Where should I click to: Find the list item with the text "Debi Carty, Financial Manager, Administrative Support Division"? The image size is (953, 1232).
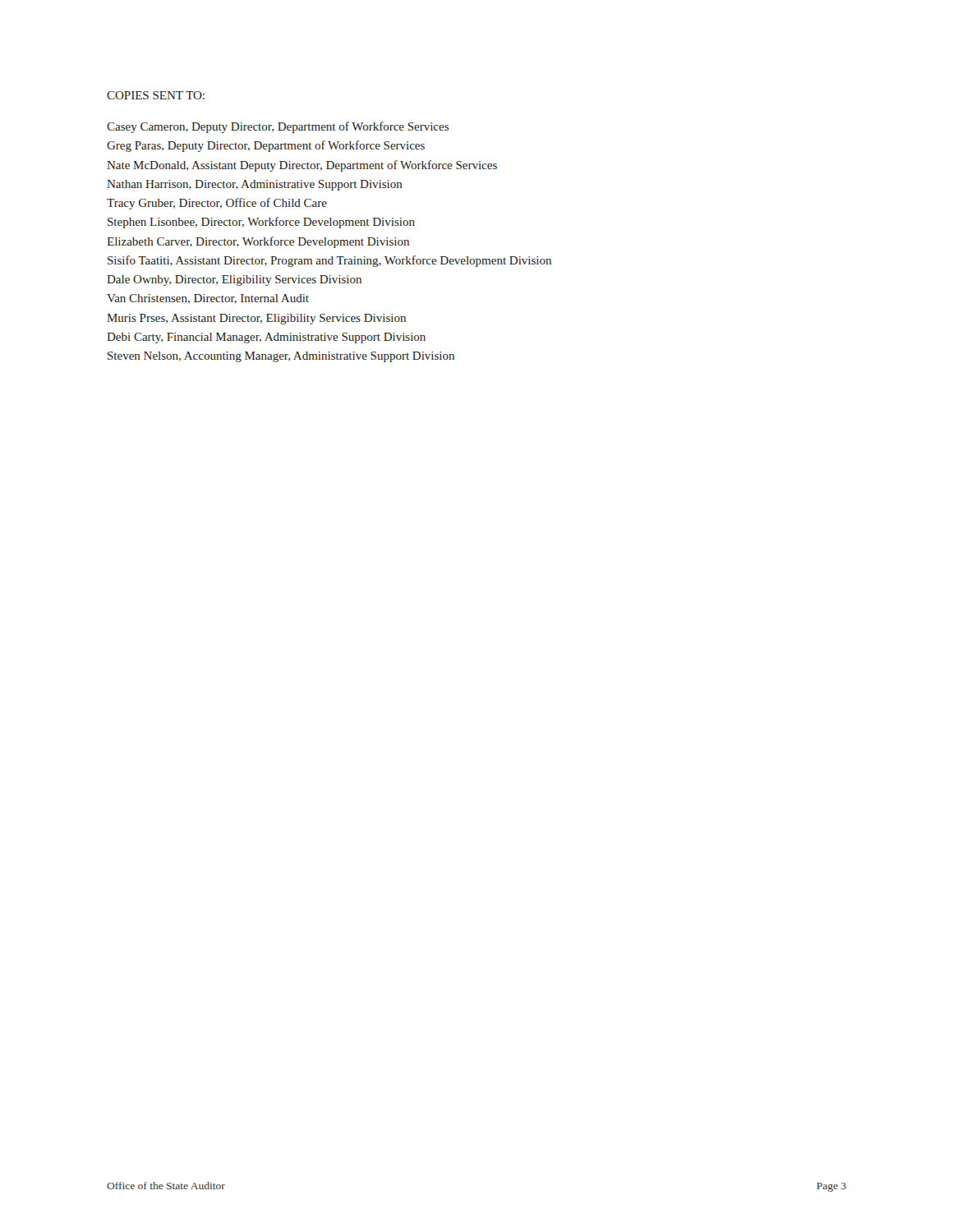266,337
